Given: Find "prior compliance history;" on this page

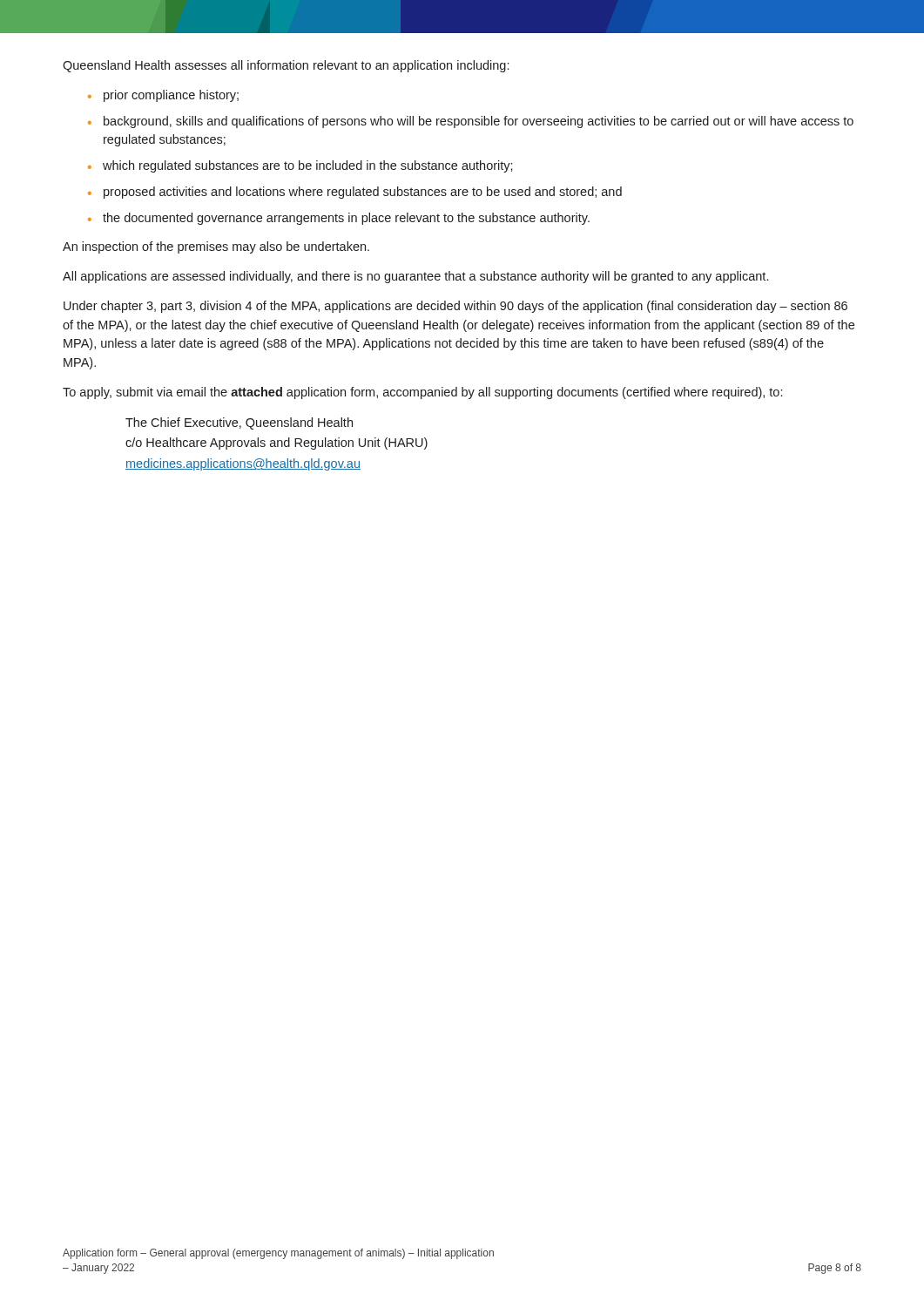Looking at the screenshot, I should (171, 95).
